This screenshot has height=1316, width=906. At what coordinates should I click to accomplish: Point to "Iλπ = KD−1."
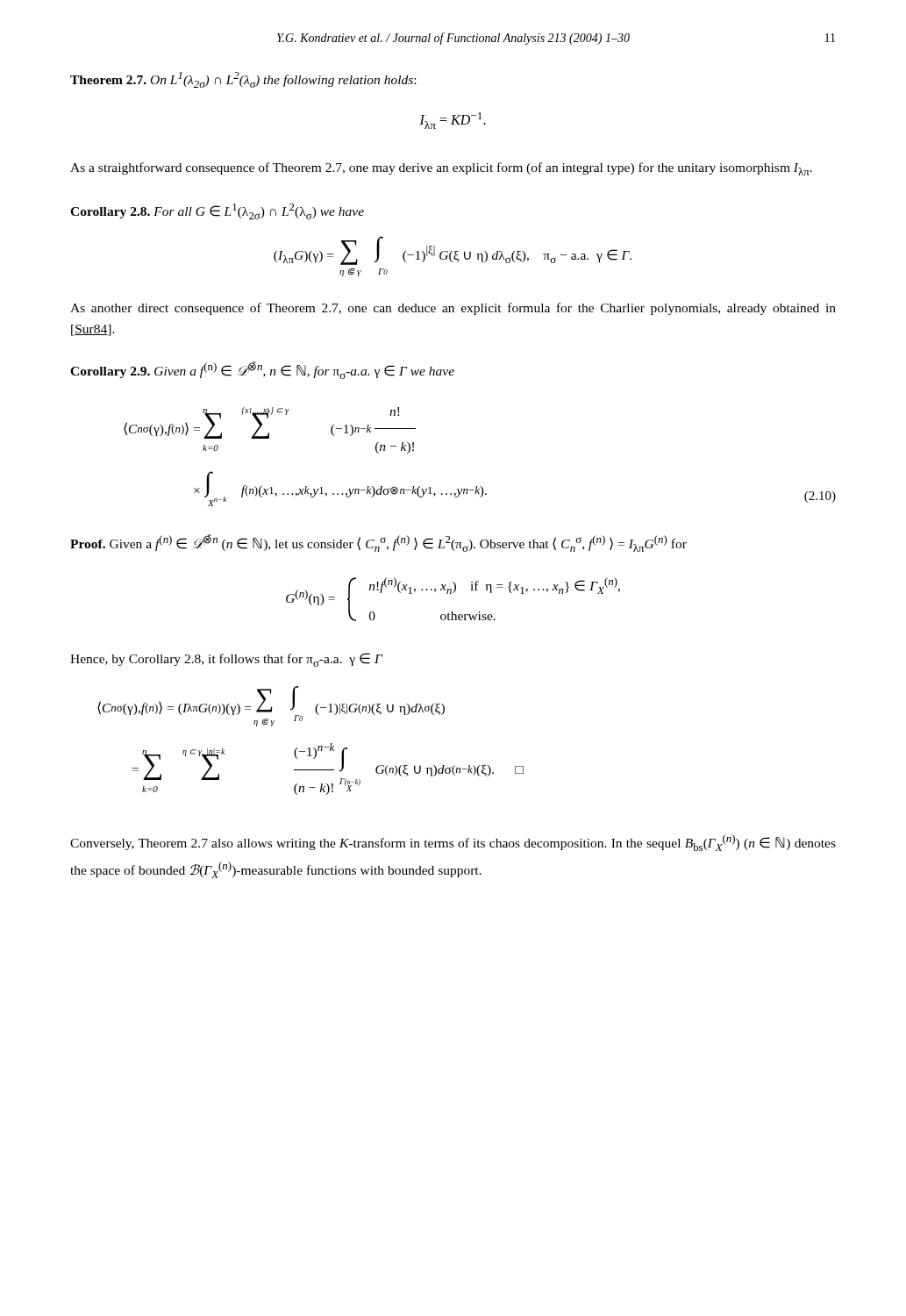453,120
